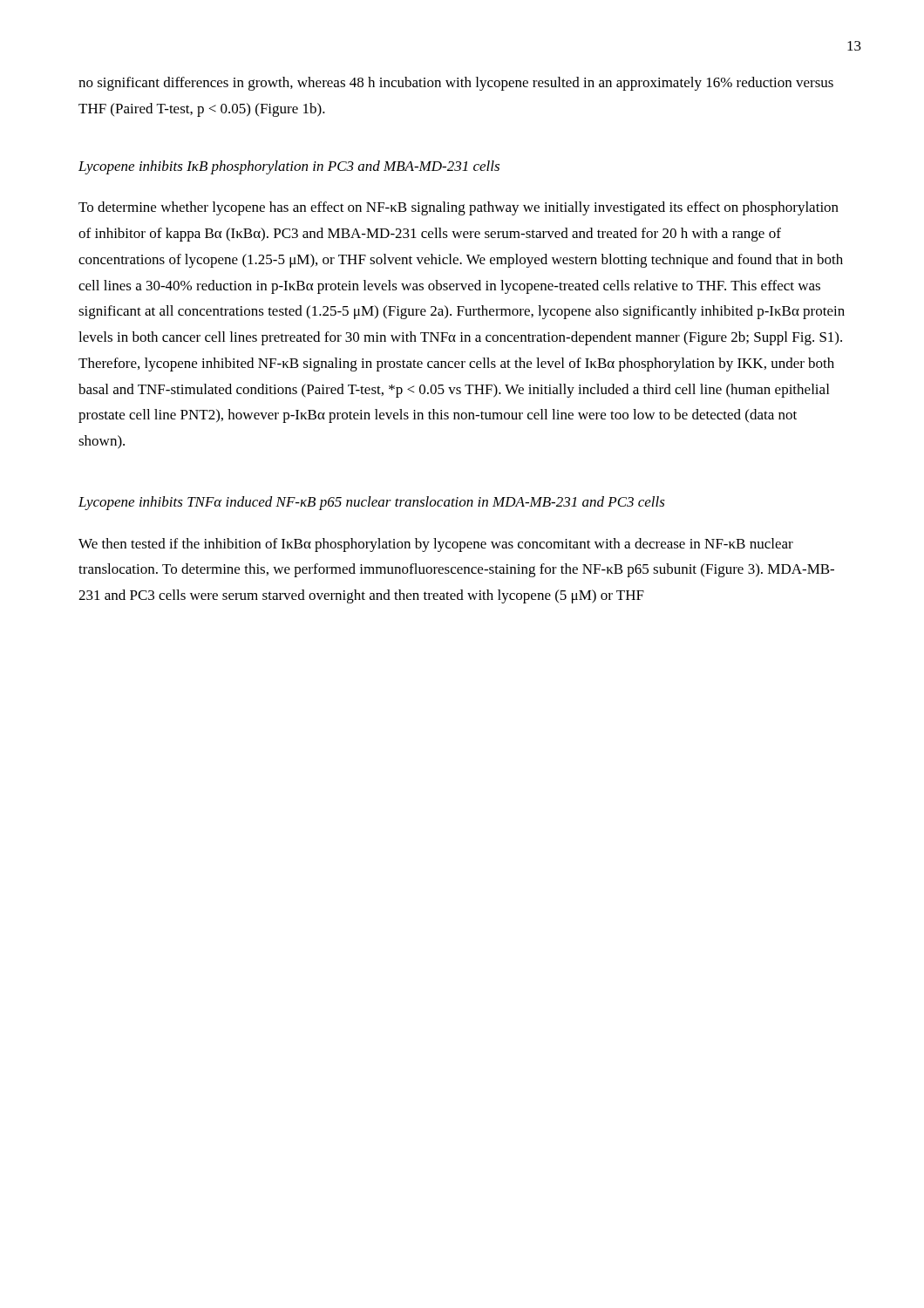Locate the text starting "Lycopene inhibits TNFα induced NF-κB p65"
This screenshot has height=1308, width=924.
click(x=372, y=502)
